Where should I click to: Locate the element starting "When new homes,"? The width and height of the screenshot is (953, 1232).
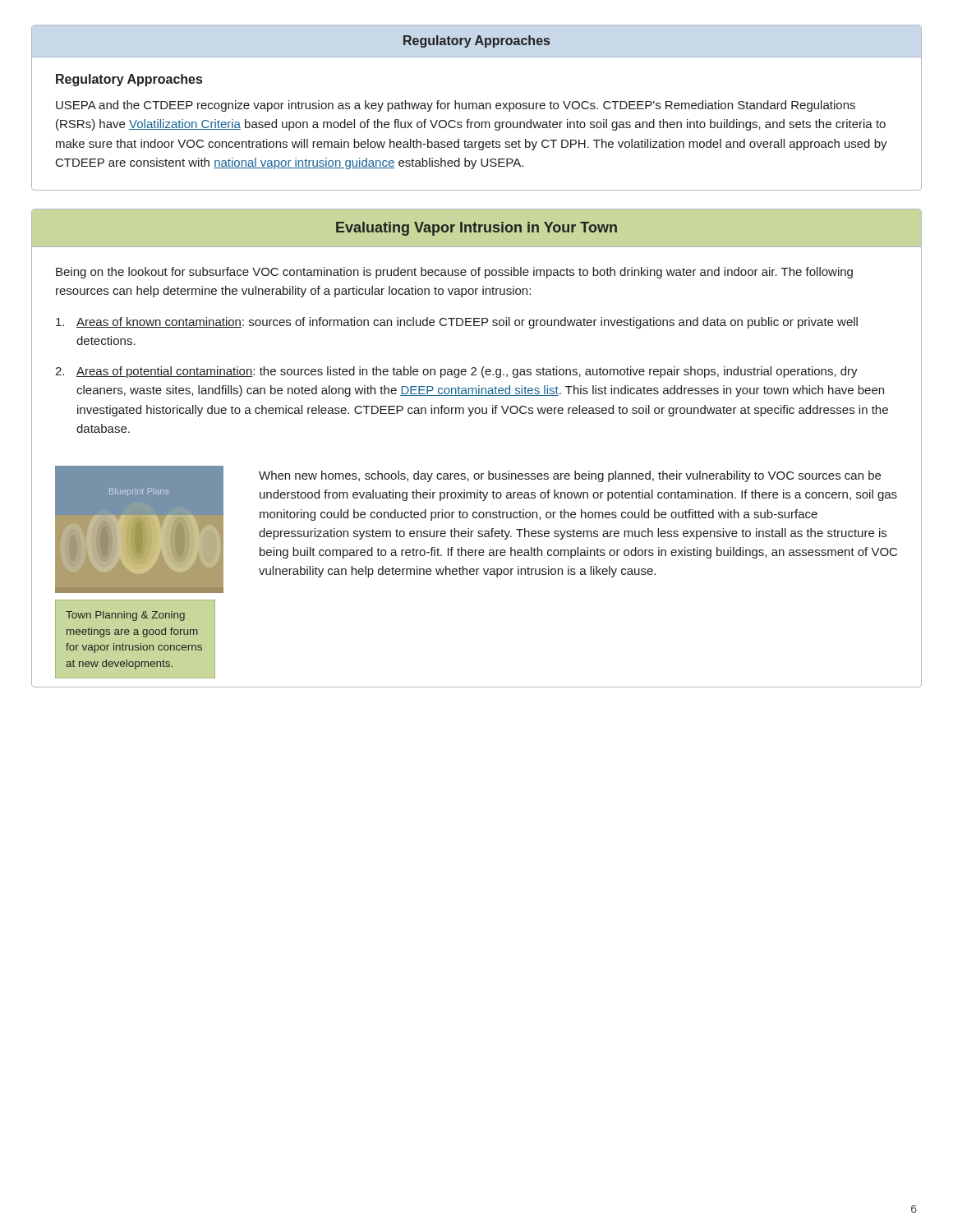[x=578, y=523]
